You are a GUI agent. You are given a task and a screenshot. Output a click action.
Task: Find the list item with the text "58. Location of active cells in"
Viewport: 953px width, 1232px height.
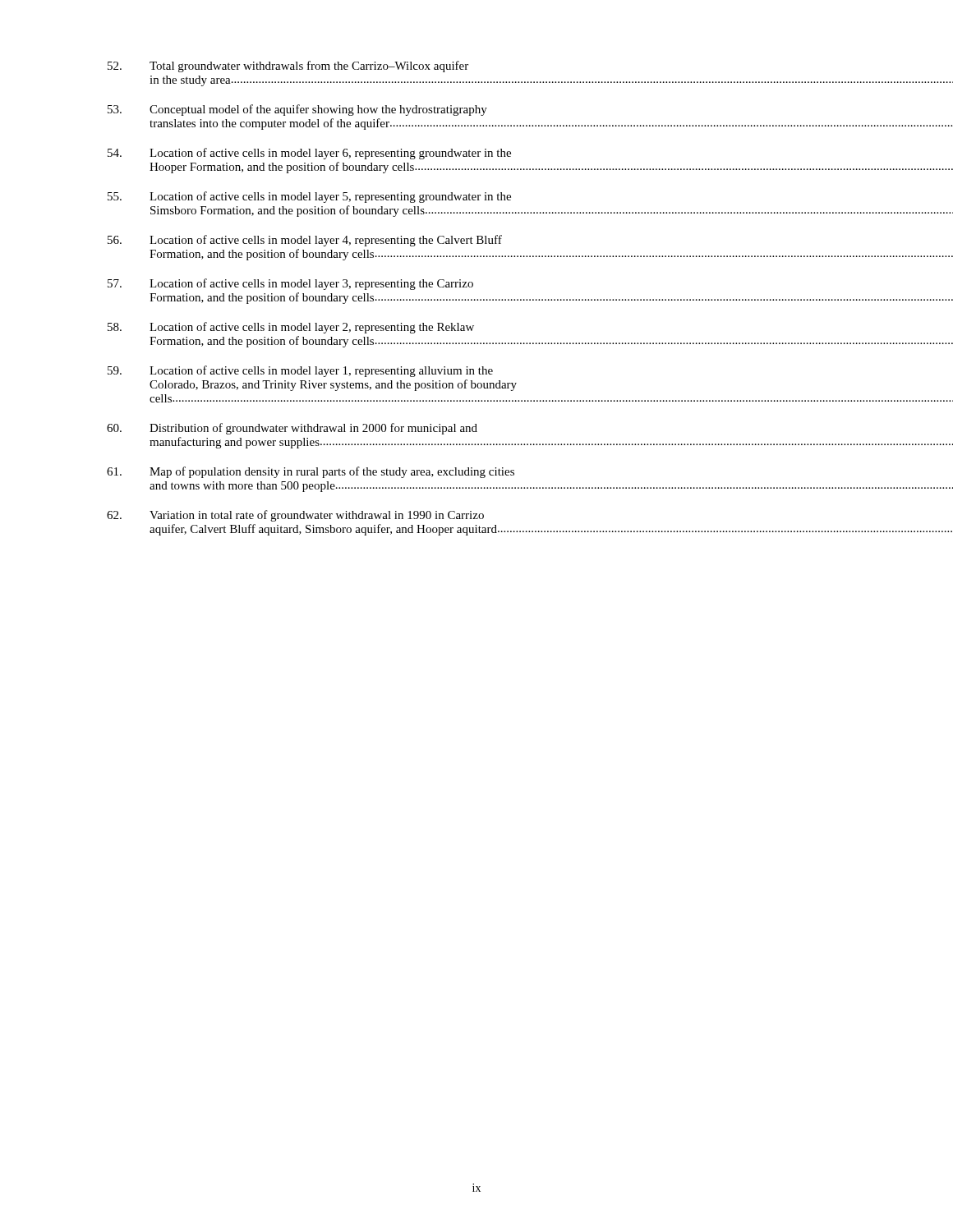[476, 335]
